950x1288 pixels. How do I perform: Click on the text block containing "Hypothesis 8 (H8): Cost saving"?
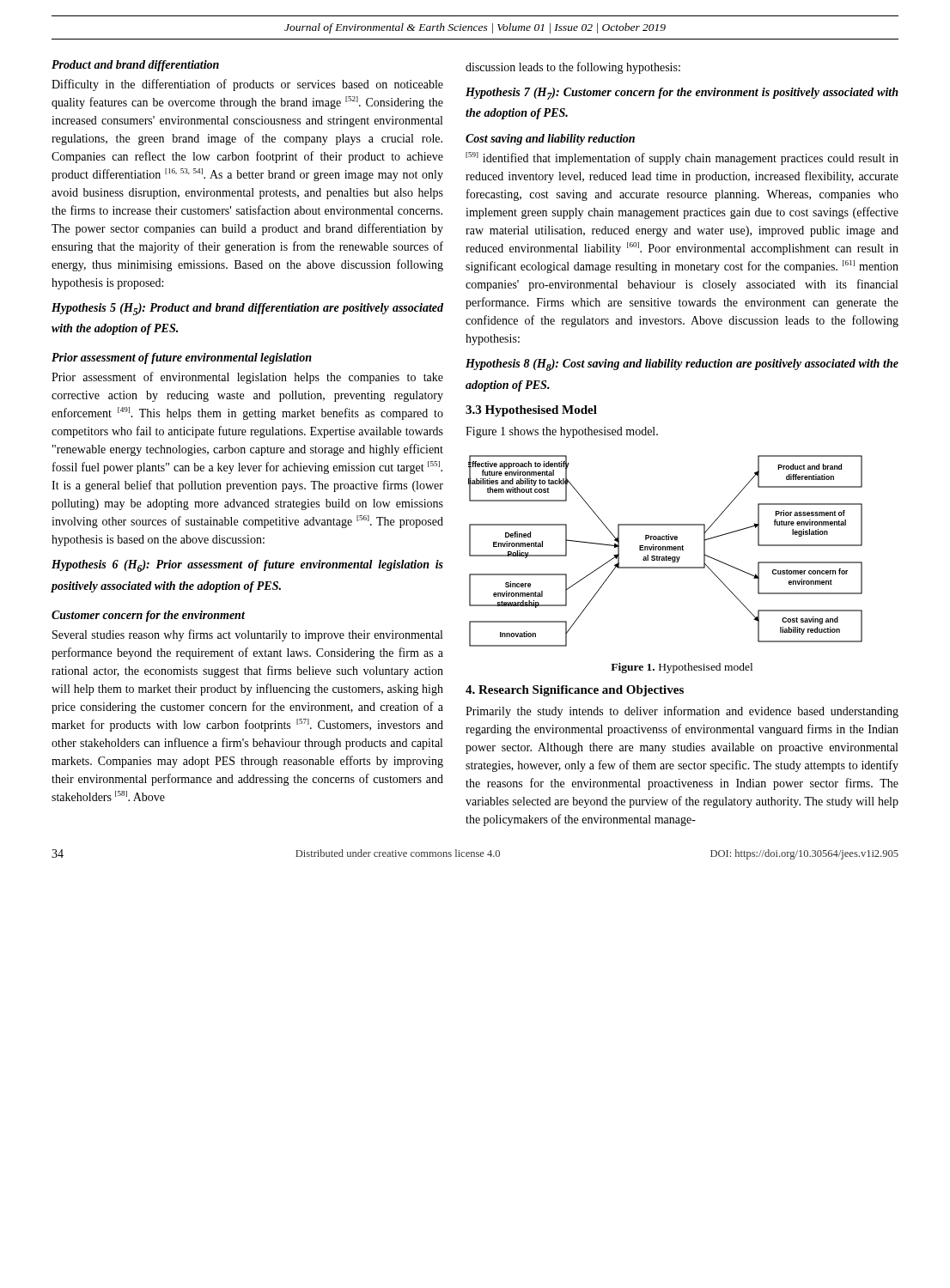[682, 374]
